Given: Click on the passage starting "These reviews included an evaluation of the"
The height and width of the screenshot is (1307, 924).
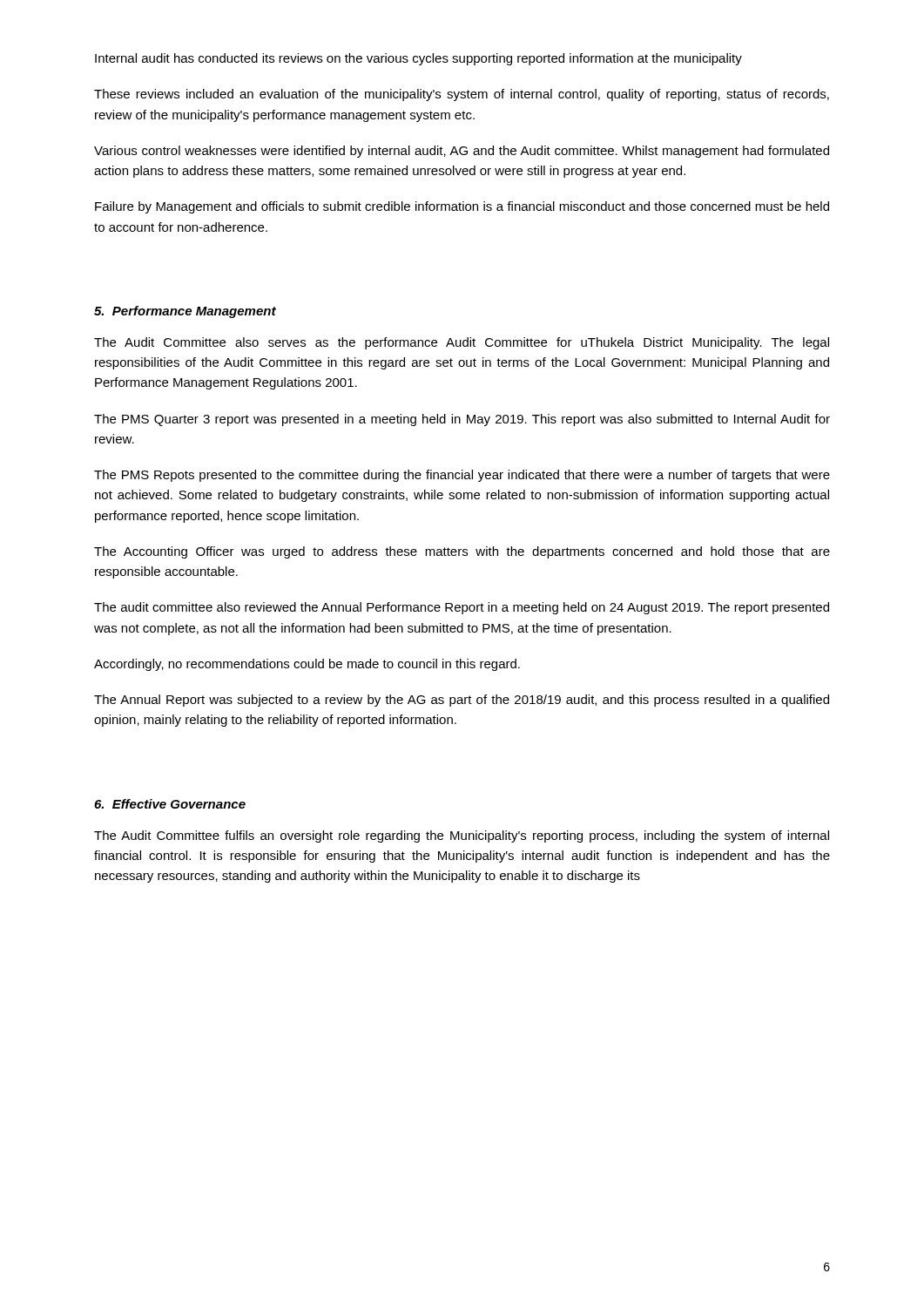Looking at the screenshot, I should click(x=462, y=104).
